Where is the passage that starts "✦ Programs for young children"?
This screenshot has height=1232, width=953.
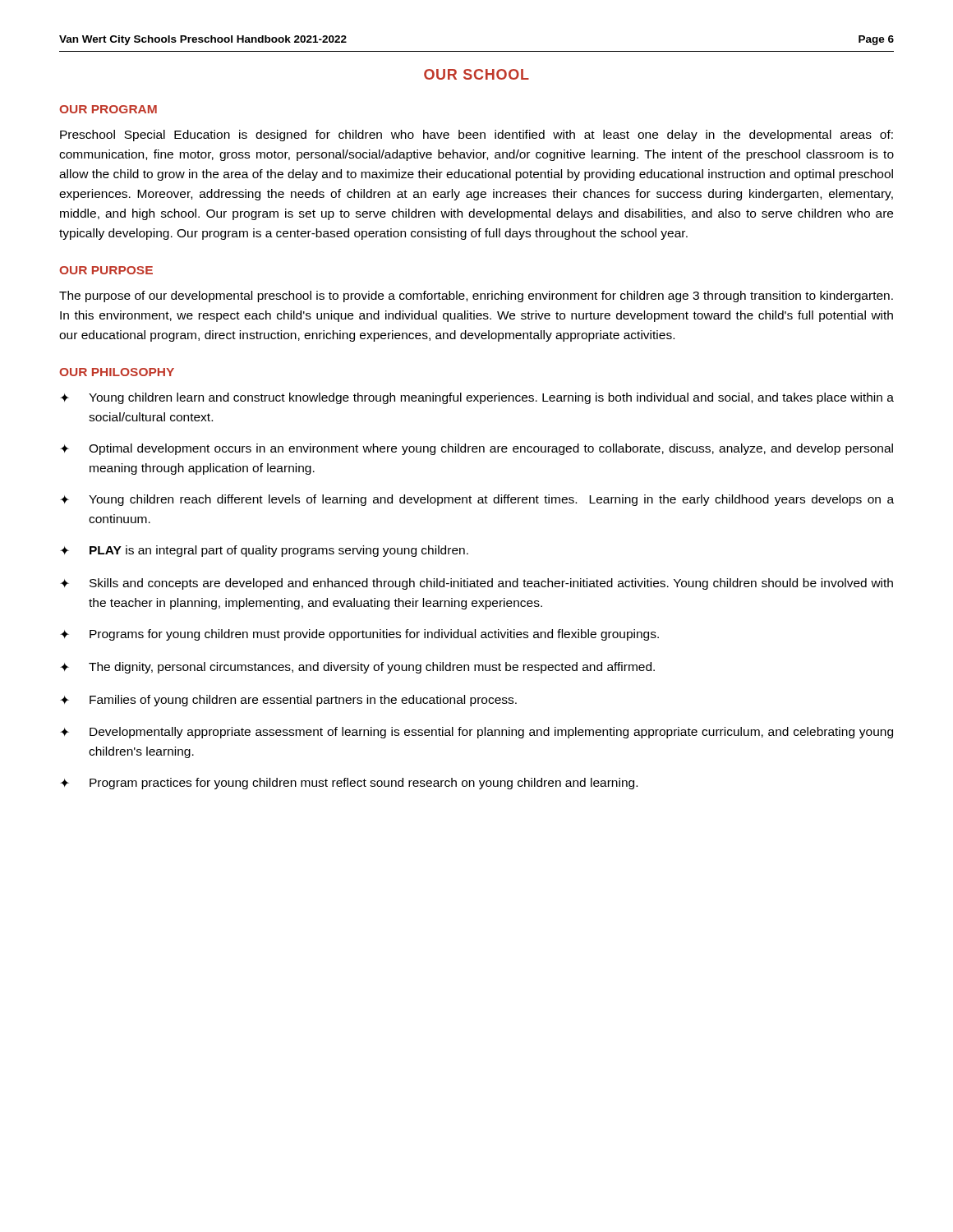pos(476,635)
